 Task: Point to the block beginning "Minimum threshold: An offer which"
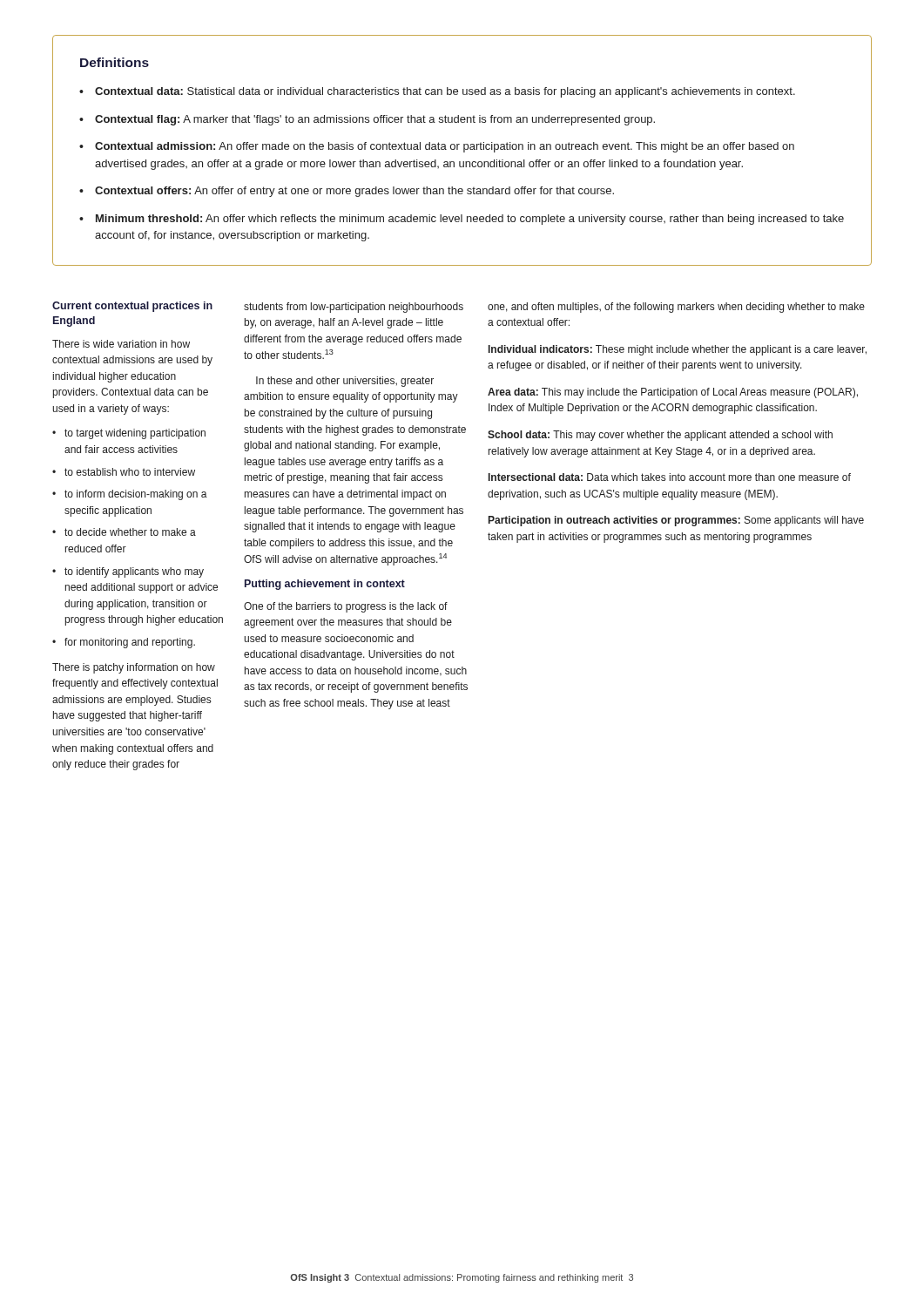(470, 226)
